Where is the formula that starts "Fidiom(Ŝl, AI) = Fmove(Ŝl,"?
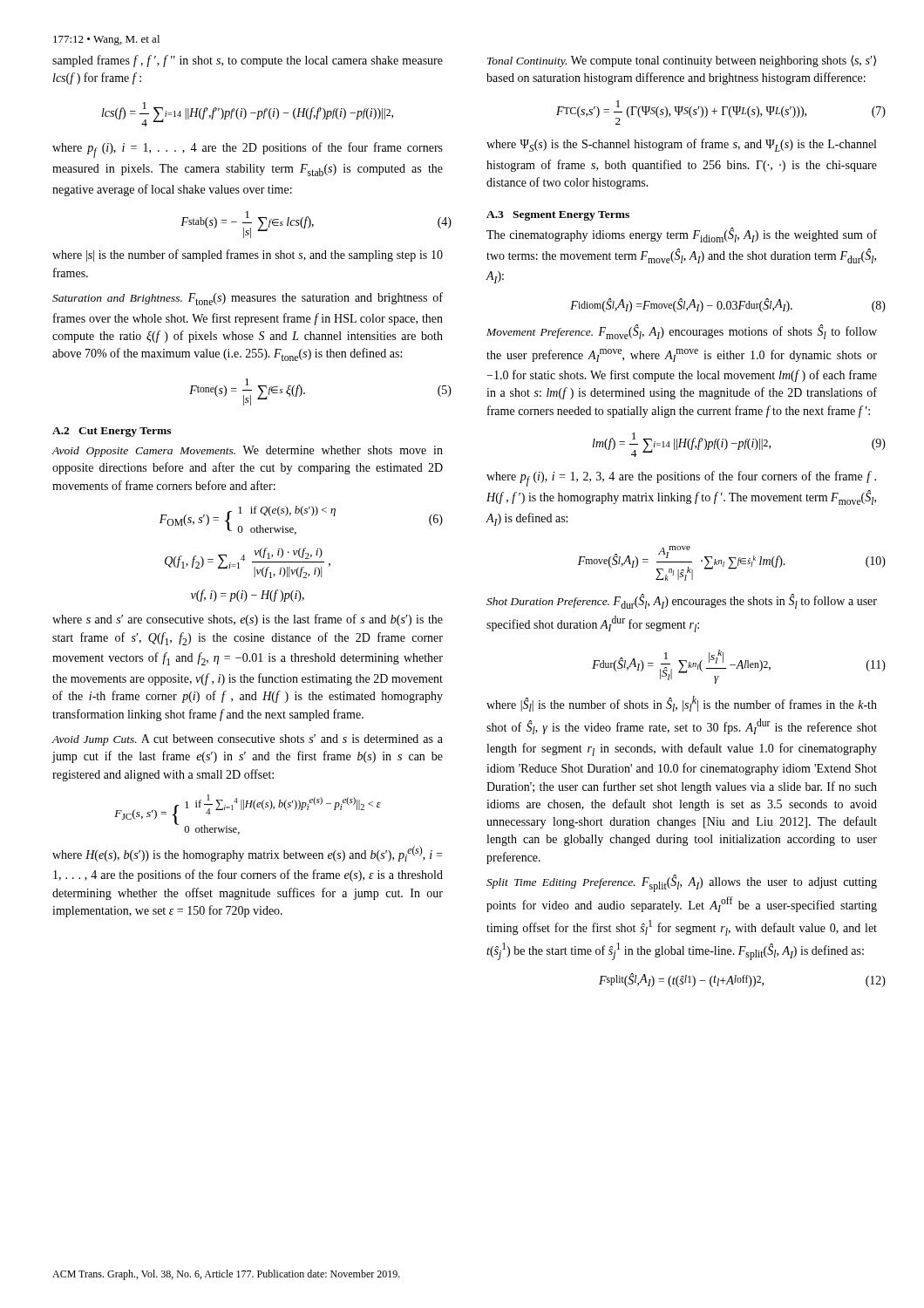 point(682,306)
